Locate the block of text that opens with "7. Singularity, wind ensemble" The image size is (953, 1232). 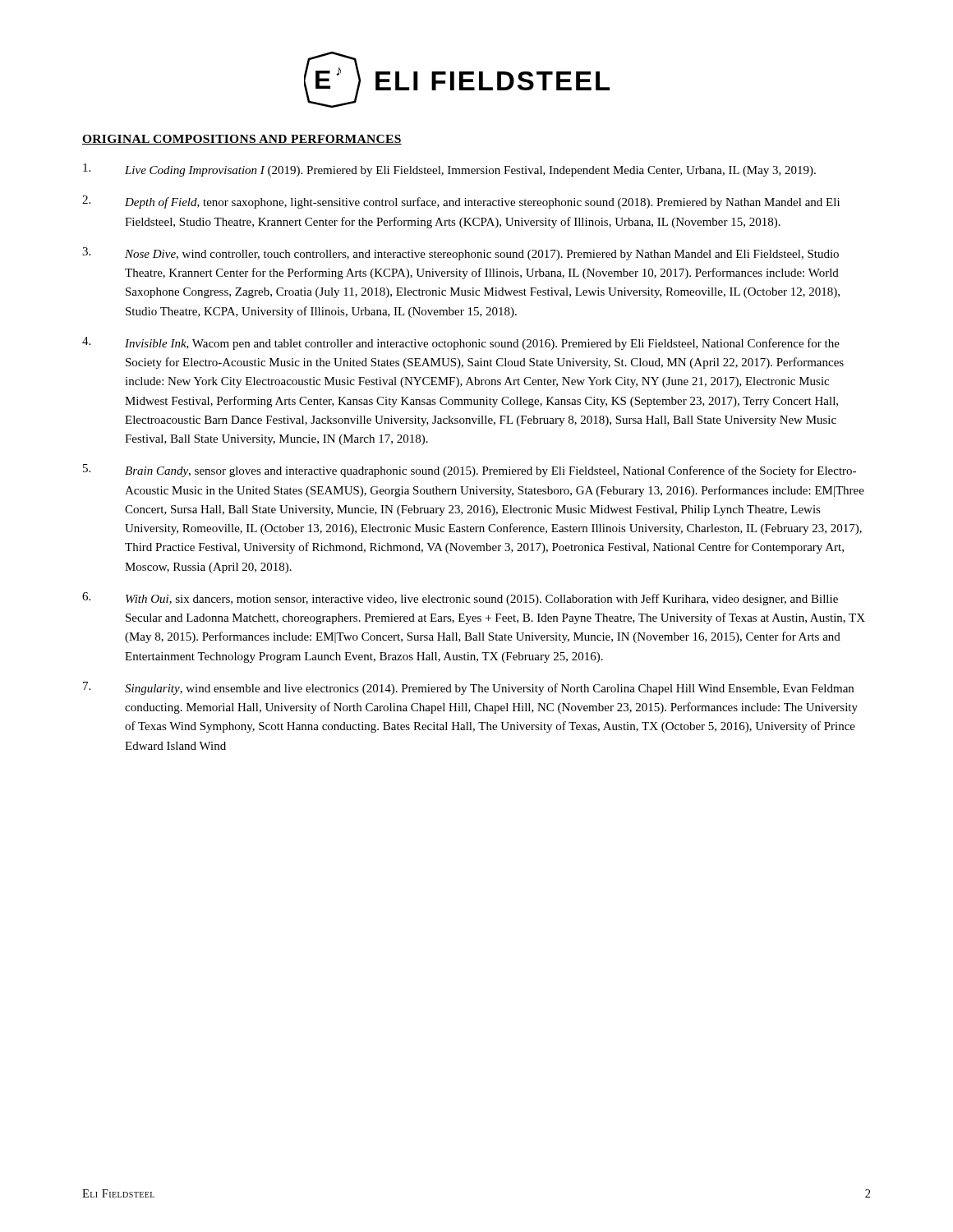coord(476,717)
